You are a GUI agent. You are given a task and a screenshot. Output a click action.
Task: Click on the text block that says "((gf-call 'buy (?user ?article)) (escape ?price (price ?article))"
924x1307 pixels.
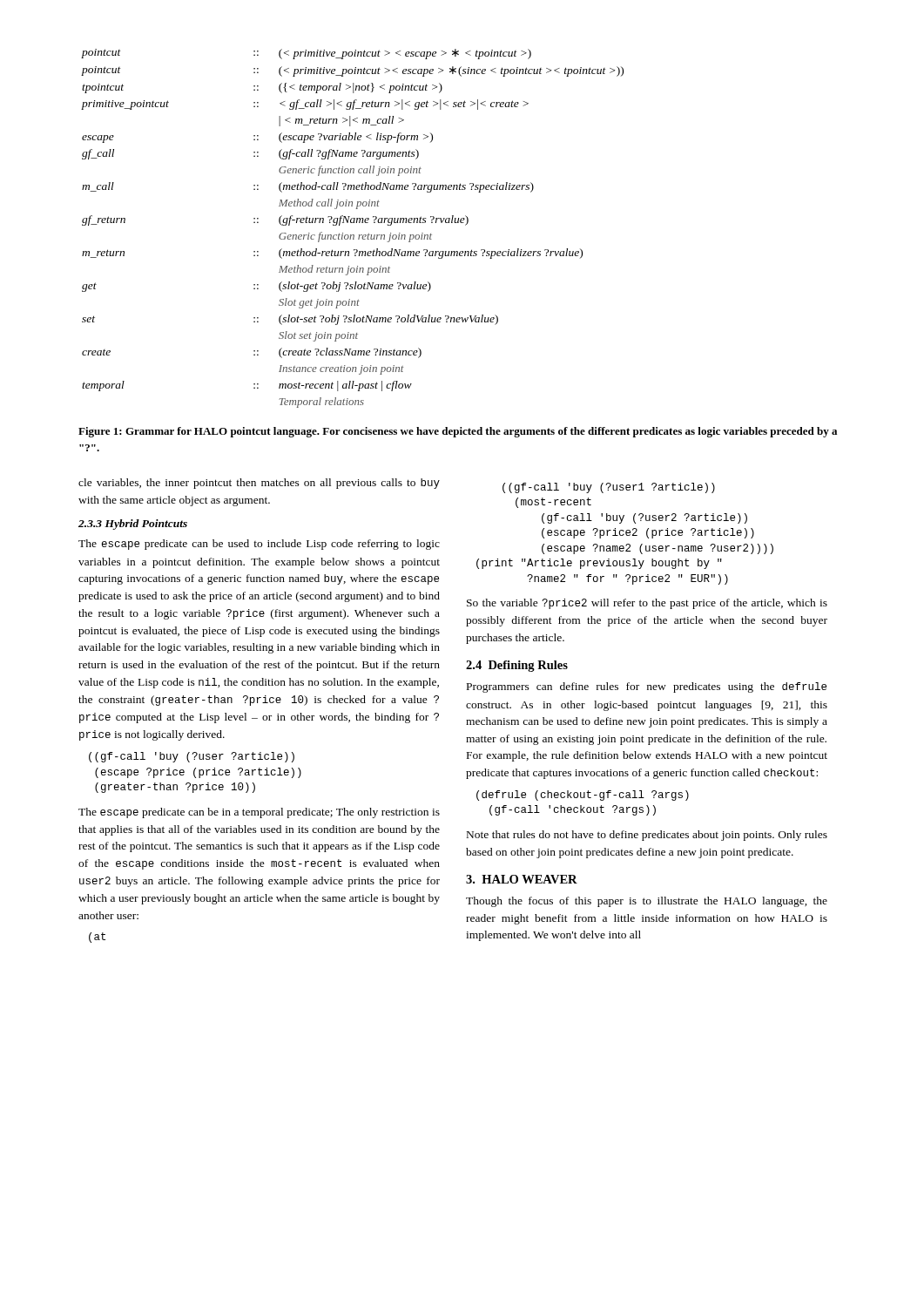click(x=263, y=773)
